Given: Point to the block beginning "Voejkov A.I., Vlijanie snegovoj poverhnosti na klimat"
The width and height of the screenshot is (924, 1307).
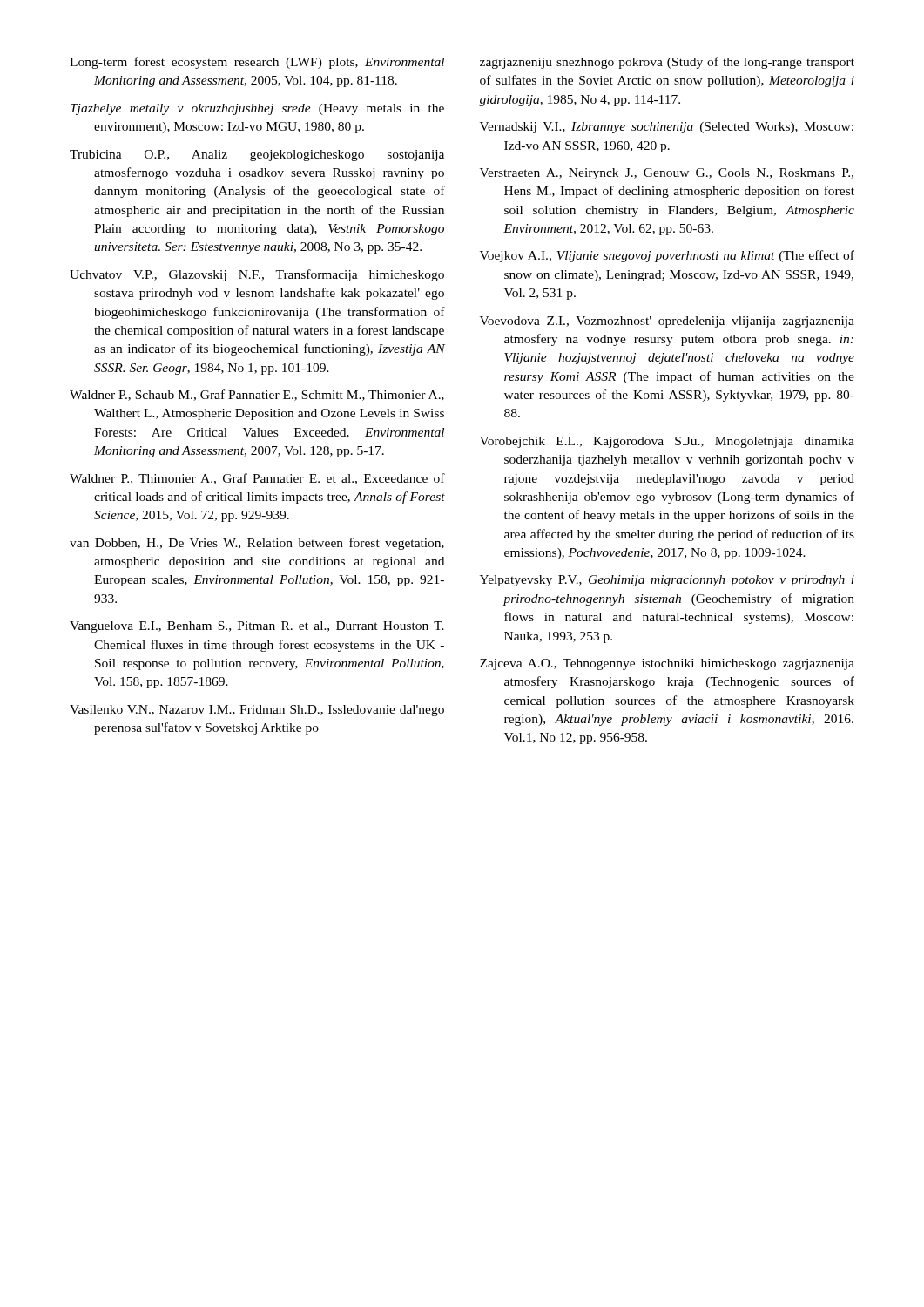Looking at the screenshot, I should [x=667, y=274].
